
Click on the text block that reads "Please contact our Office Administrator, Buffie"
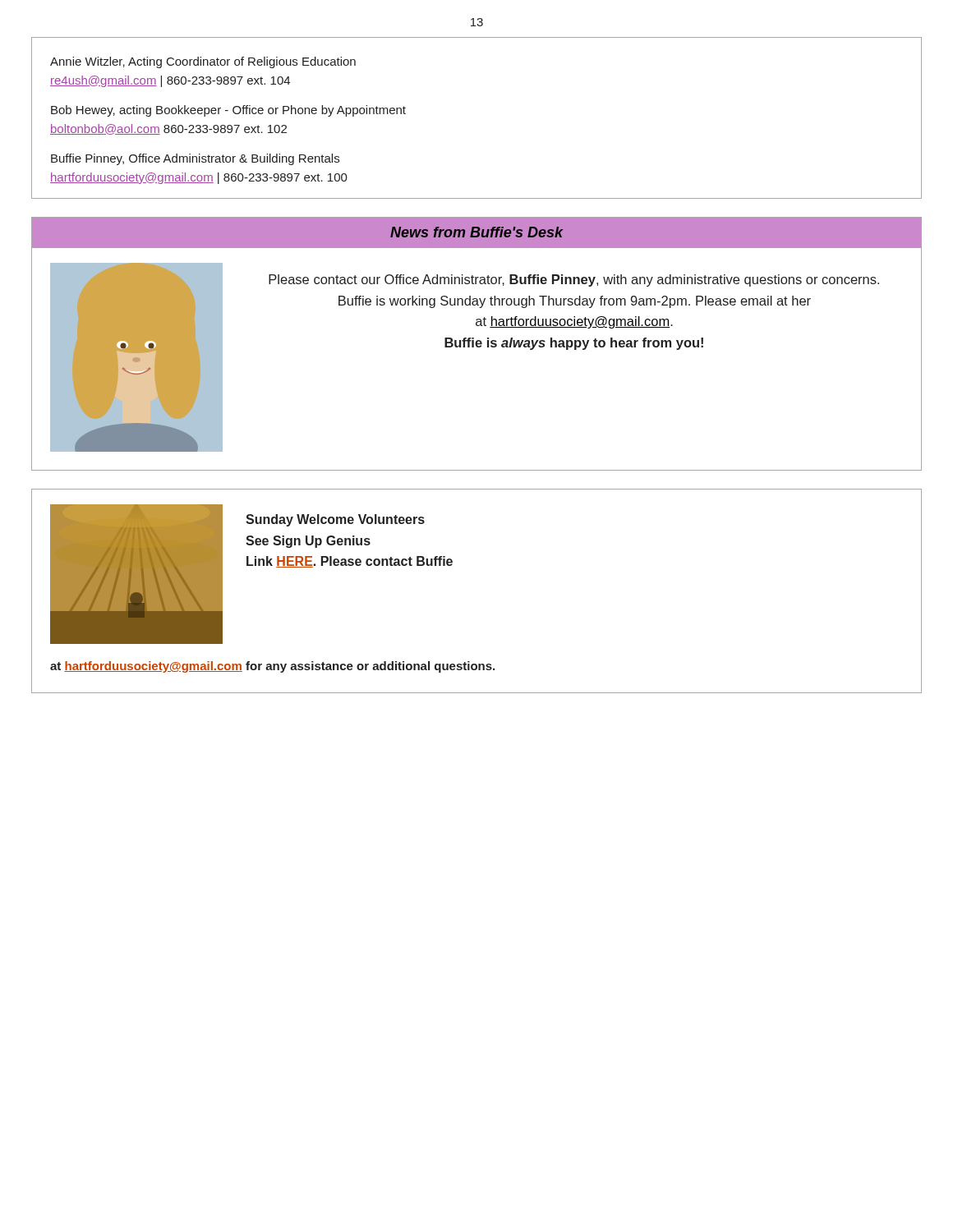pos(574,311)
